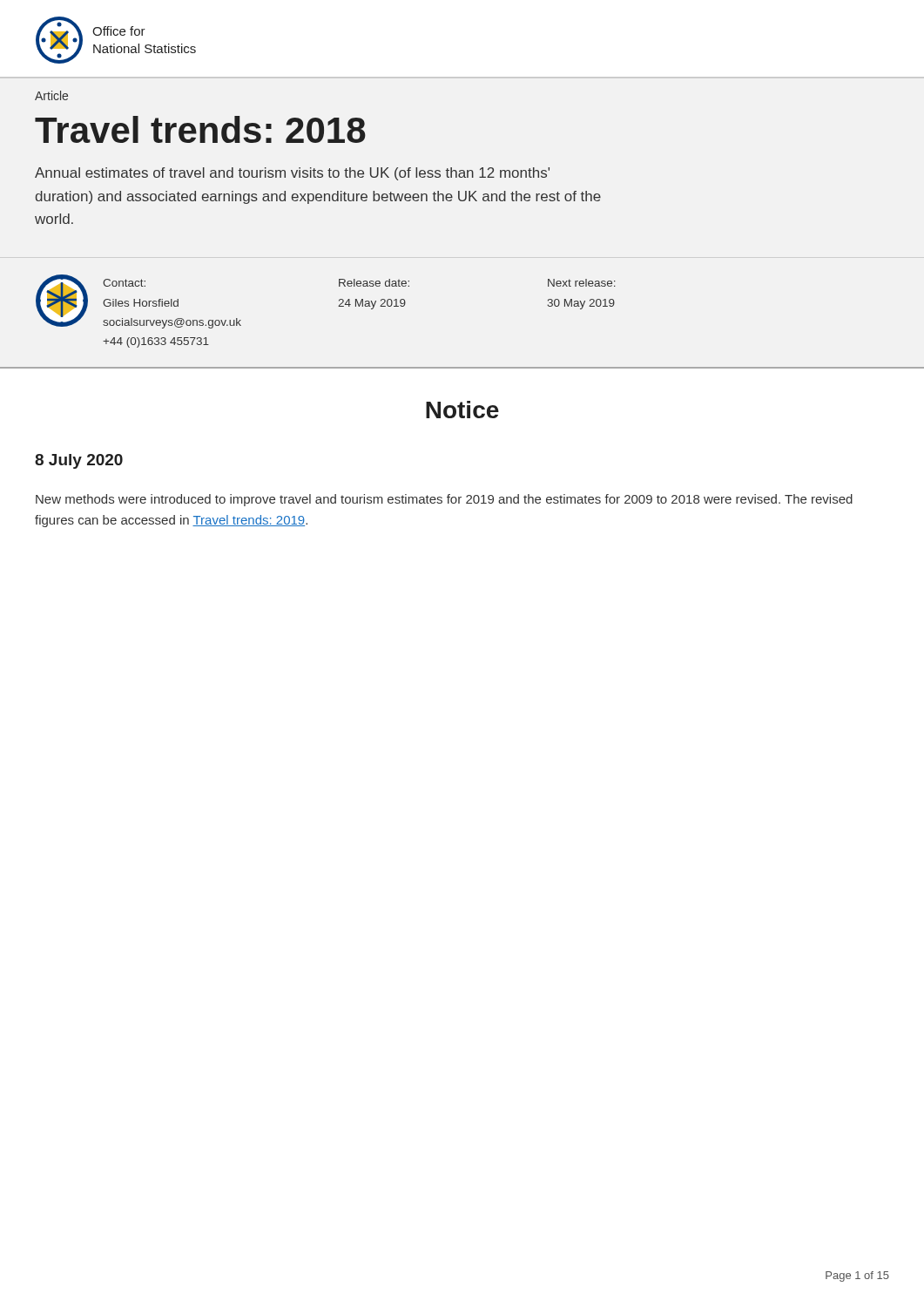Navigate to the element starting "Contact: Giles Horsfield socialsurveys@ons.gov.uk +44"
This screenshot has width=924, height=1307.
(x=172, y=312)
